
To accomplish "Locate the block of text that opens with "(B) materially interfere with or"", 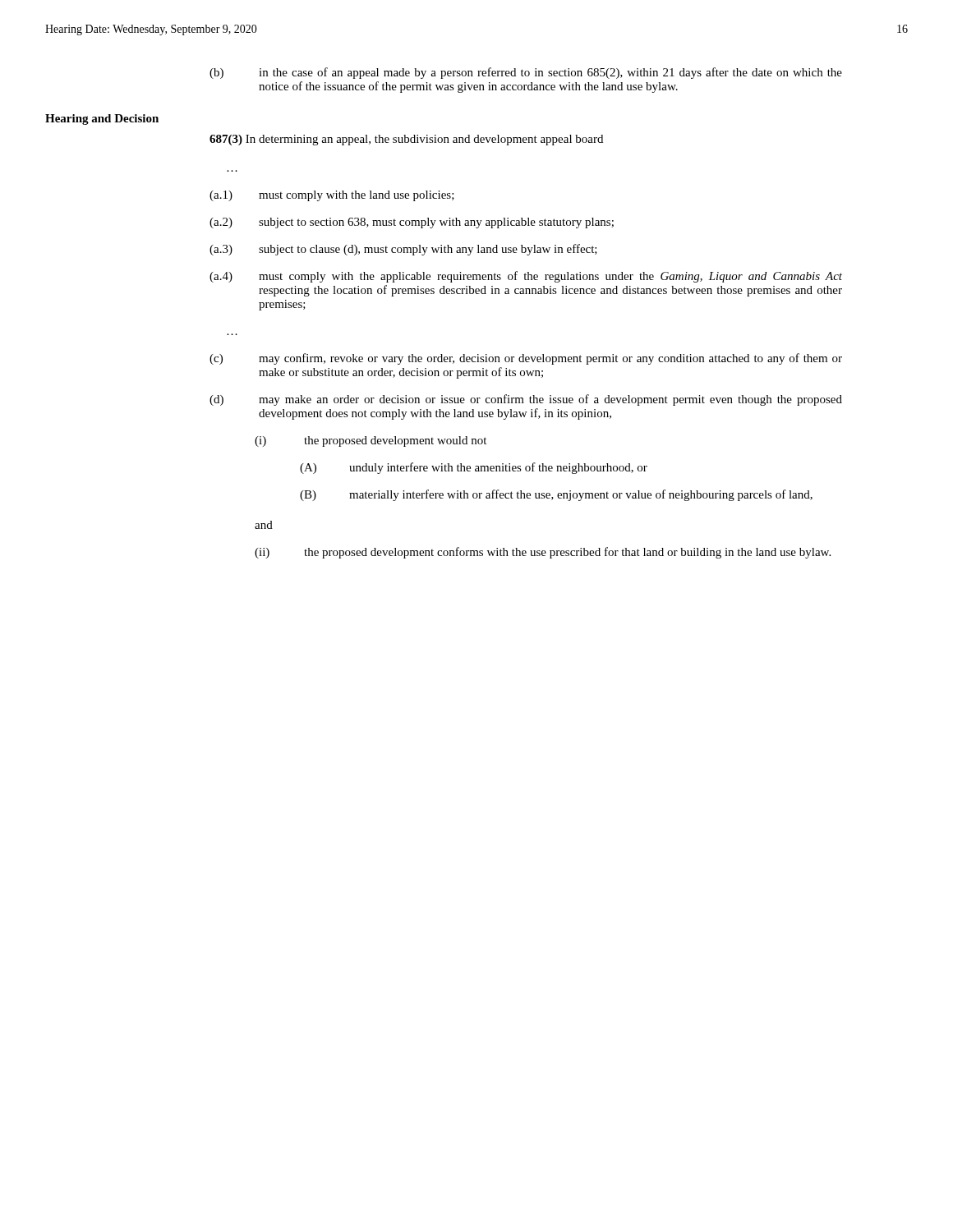I will [571, 495].
